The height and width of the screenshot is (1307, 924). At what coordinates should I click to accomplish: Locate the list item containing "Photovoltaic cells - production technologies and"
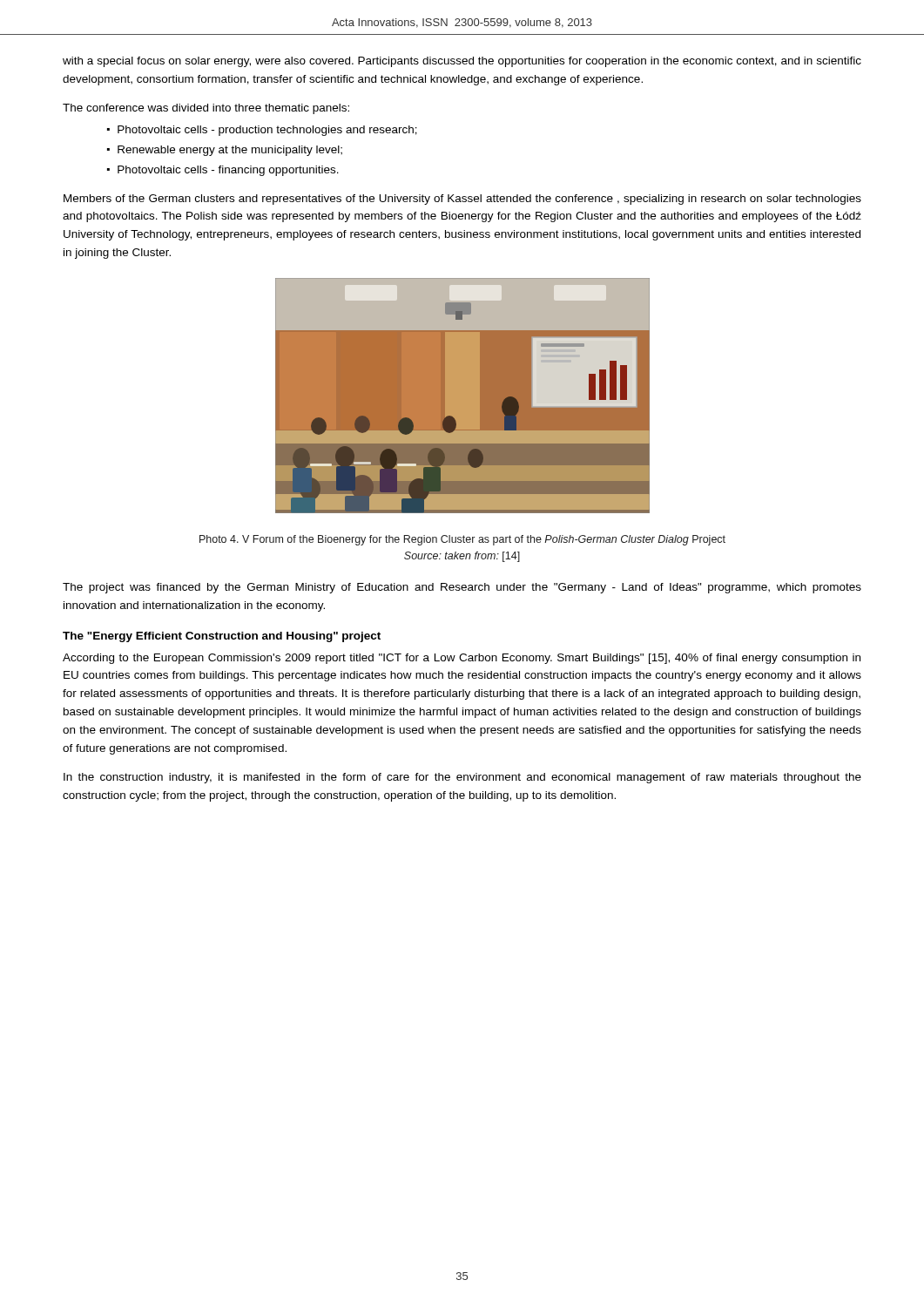(267, 129)
